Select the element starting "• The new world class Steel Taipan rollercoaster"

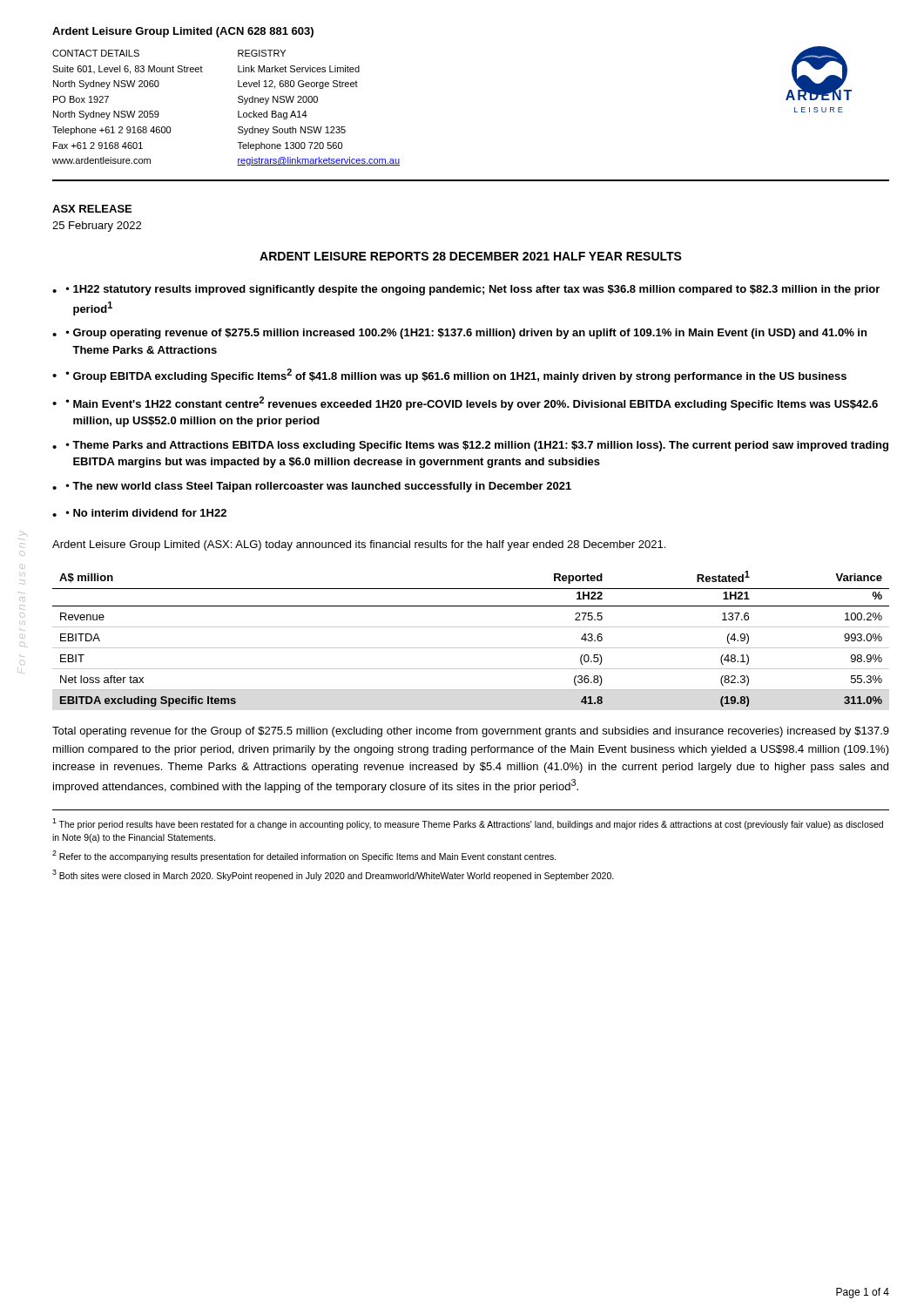318,486
